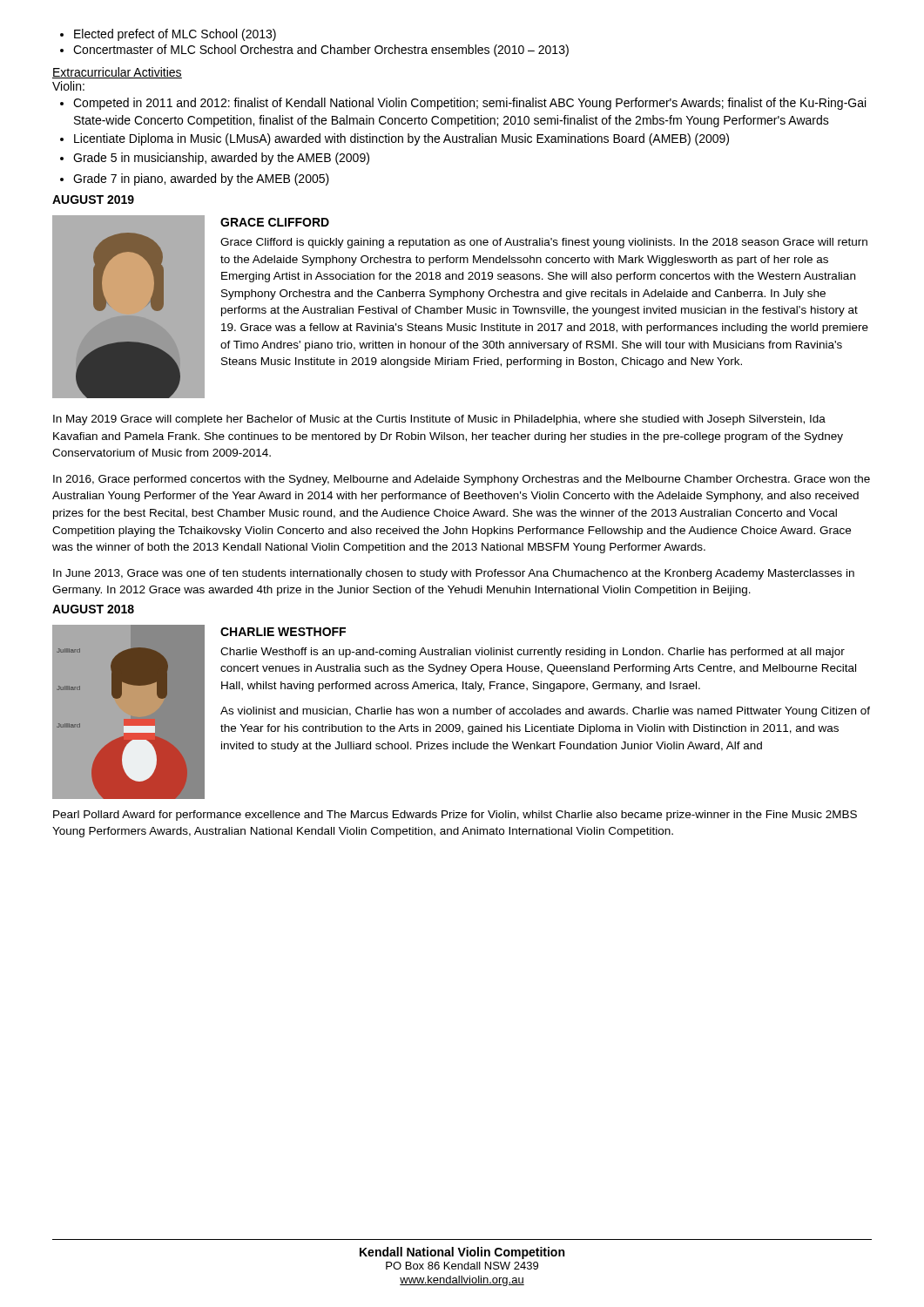This screenshot has width=924, height=1307.
Task: Find "Elected prefect of MLC School (2013)" on this page
Action: pos(462,35)
